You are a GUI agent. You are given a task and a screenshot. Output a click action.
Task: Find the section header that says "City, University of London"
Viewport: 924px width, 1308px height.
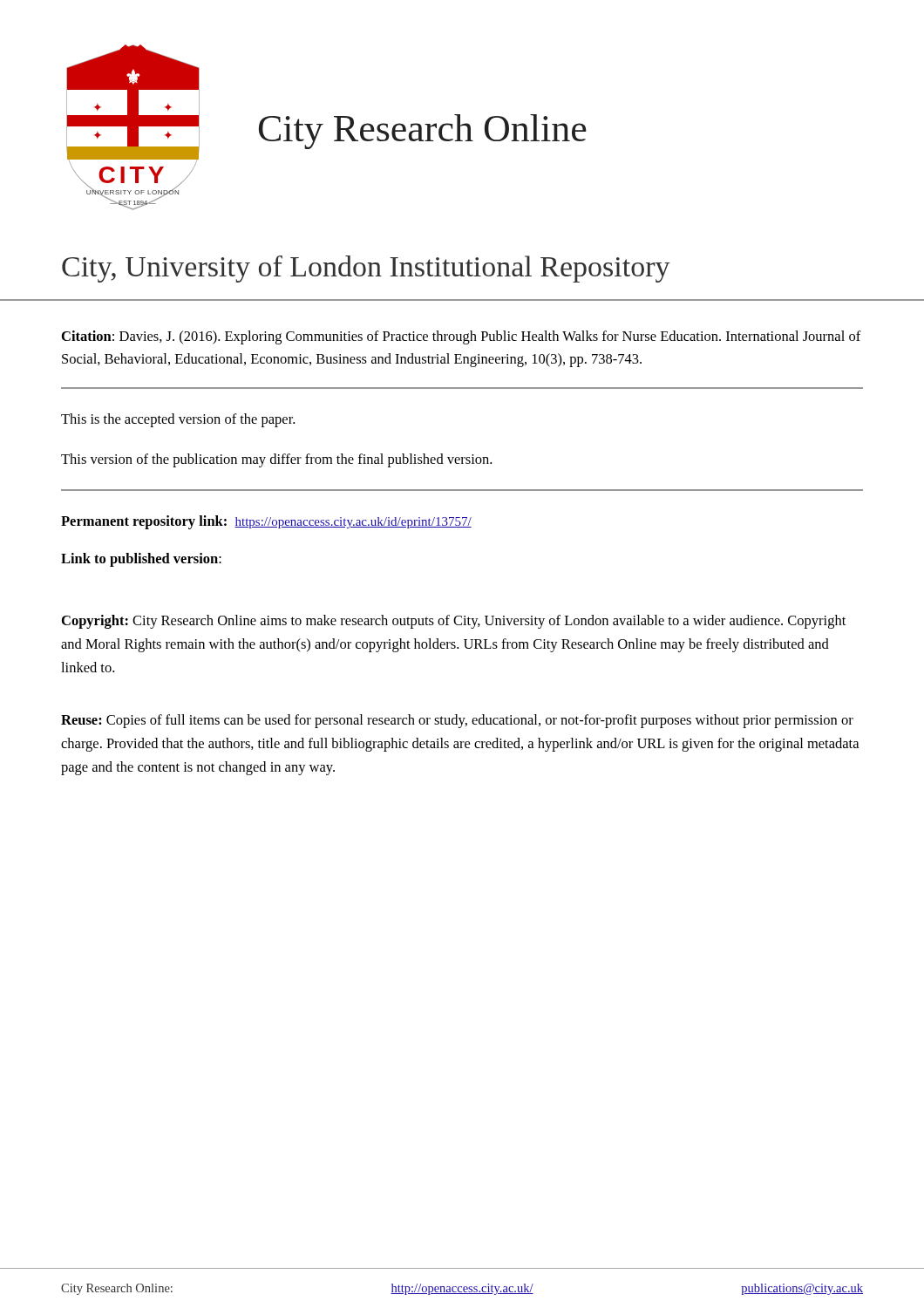(x=365, y=266)
